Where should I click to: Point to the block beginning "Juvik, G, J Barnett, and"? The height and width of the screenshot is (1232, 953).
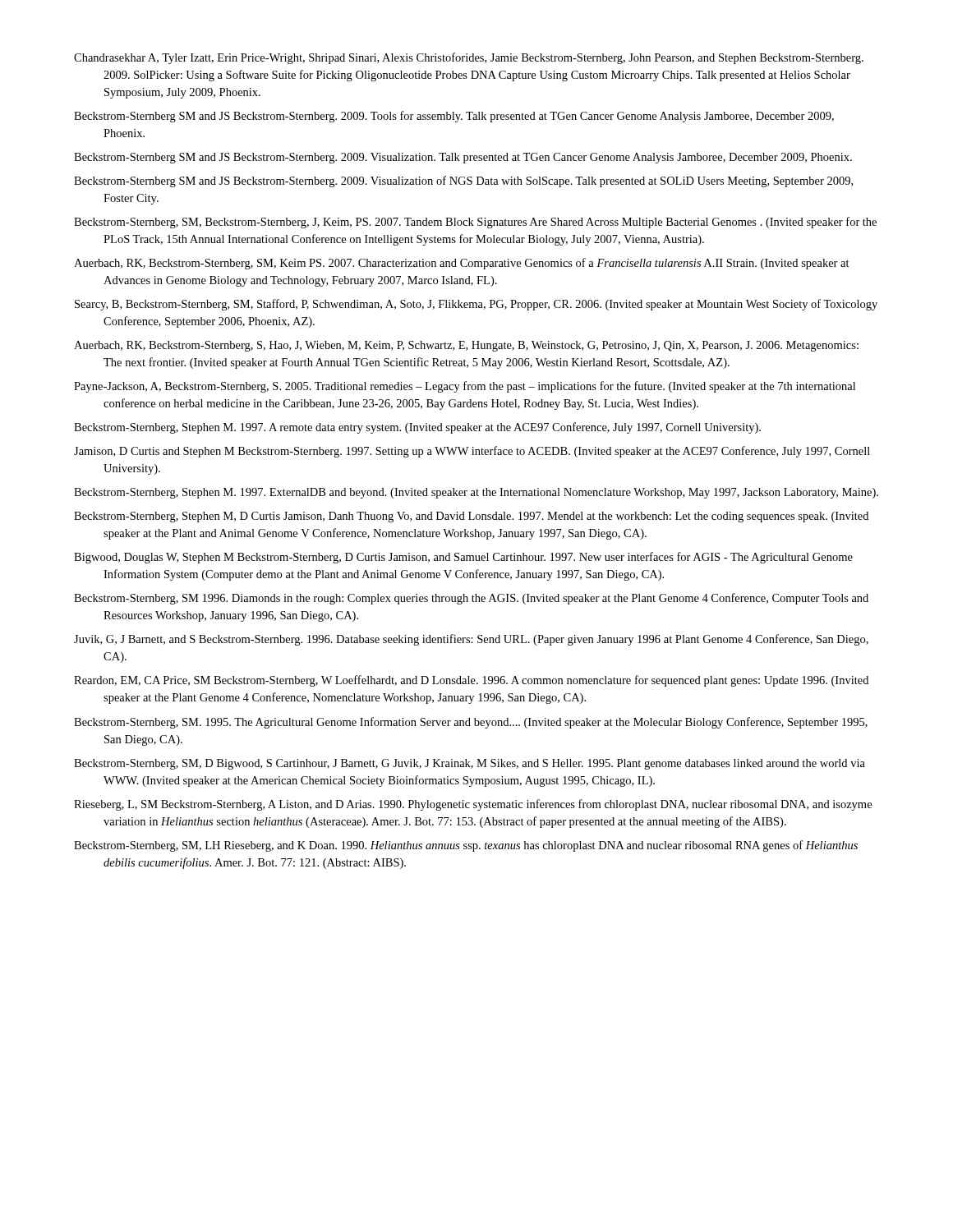click(x=471, y=648)
